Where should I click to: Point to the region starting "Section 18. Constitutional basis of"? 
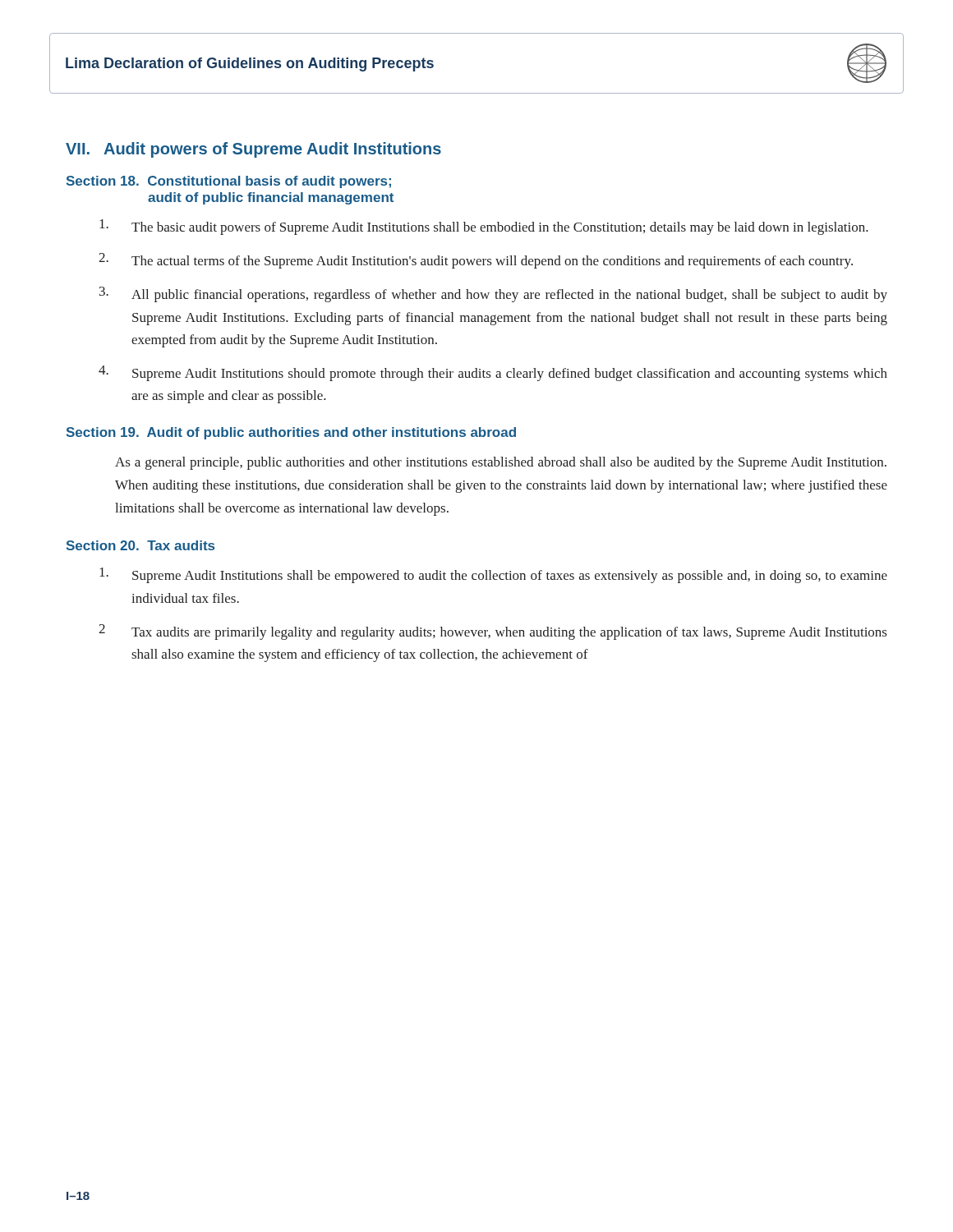coord(230,189)
